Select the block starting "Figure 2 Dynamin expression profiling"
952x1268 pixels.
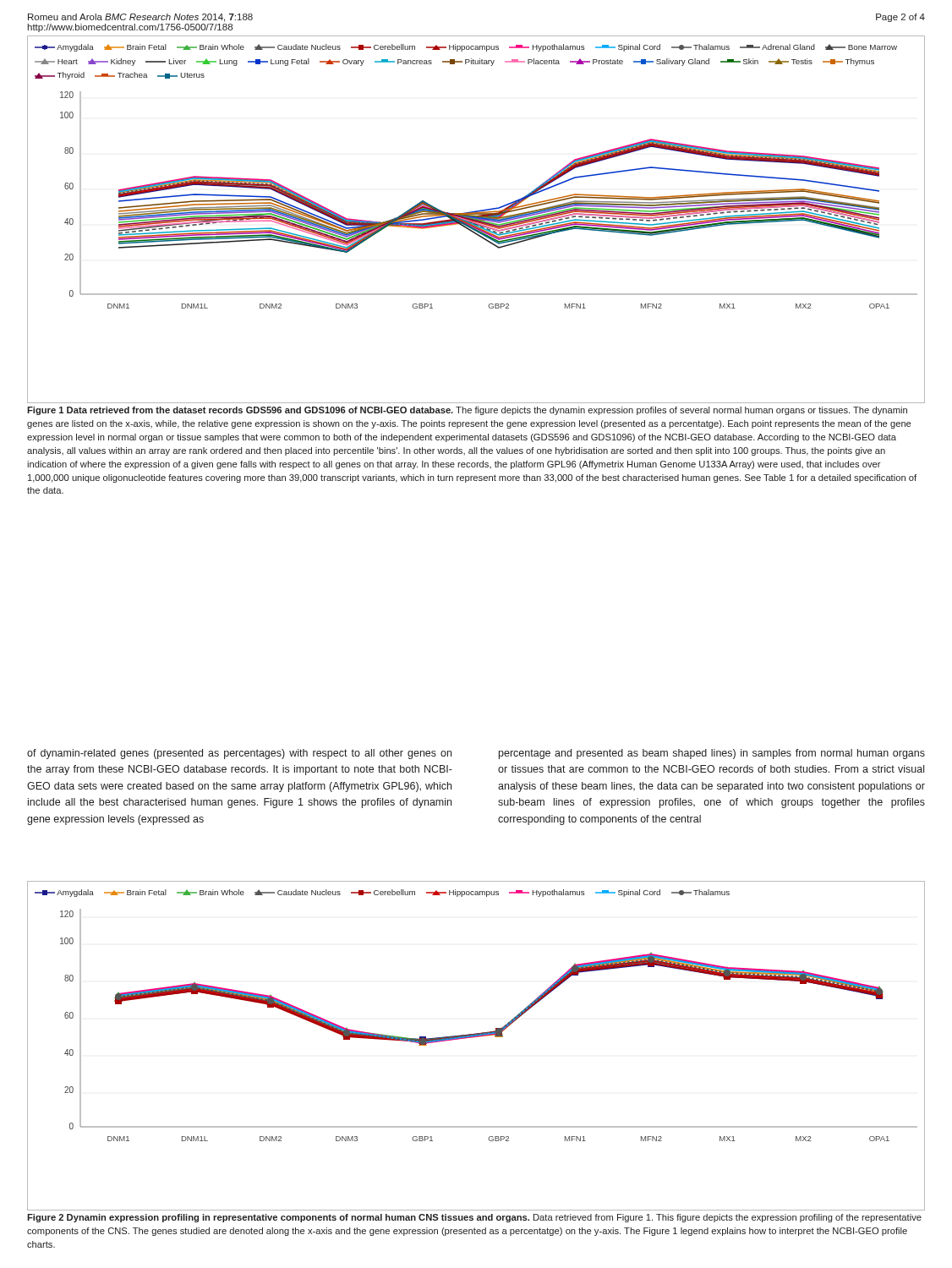pyautogui.click(x=474, y=1231)
